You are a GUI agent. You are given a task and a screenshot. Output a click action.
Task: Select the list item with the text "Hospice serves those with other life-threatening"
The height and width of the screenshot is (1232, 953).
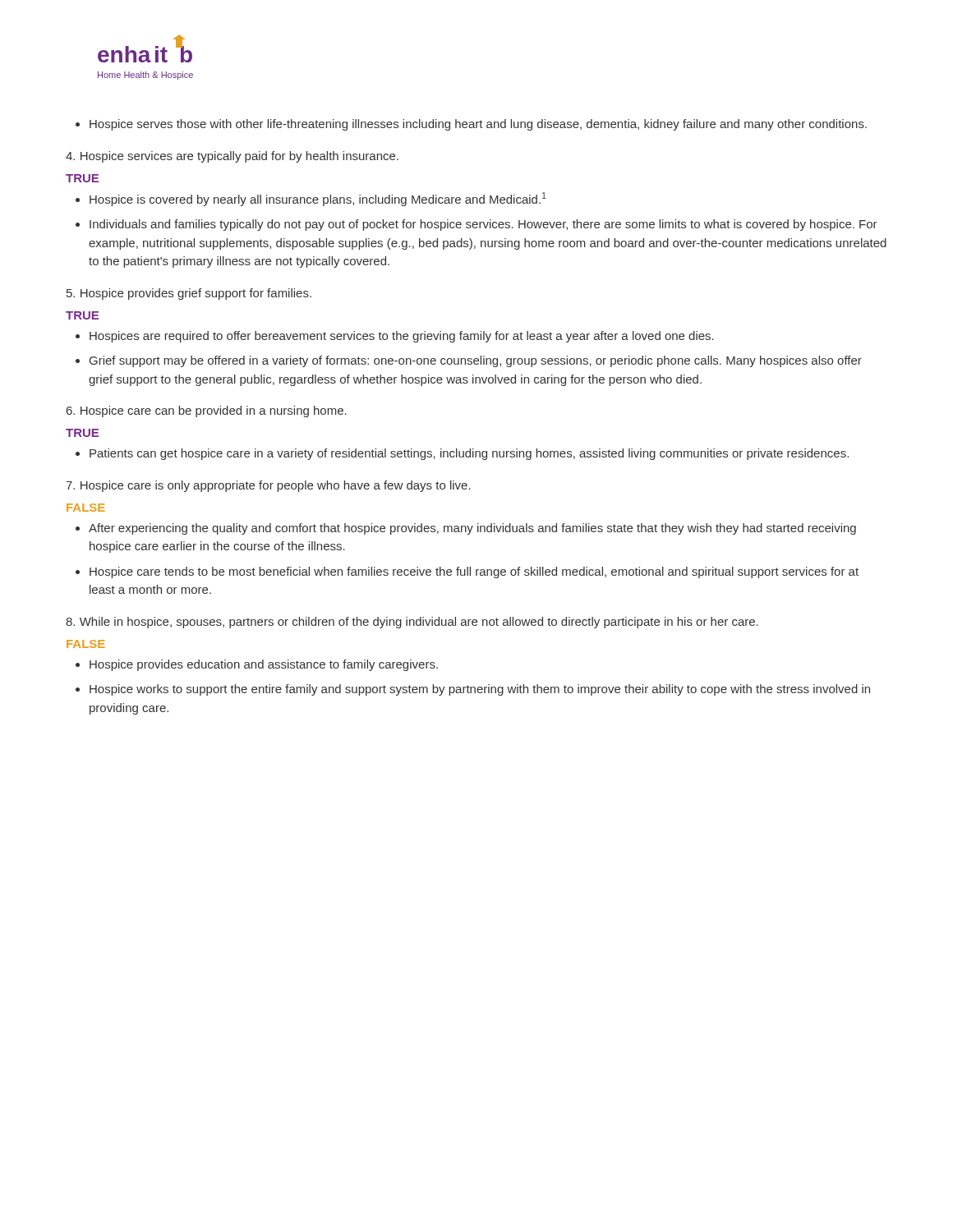click(476, 124)
